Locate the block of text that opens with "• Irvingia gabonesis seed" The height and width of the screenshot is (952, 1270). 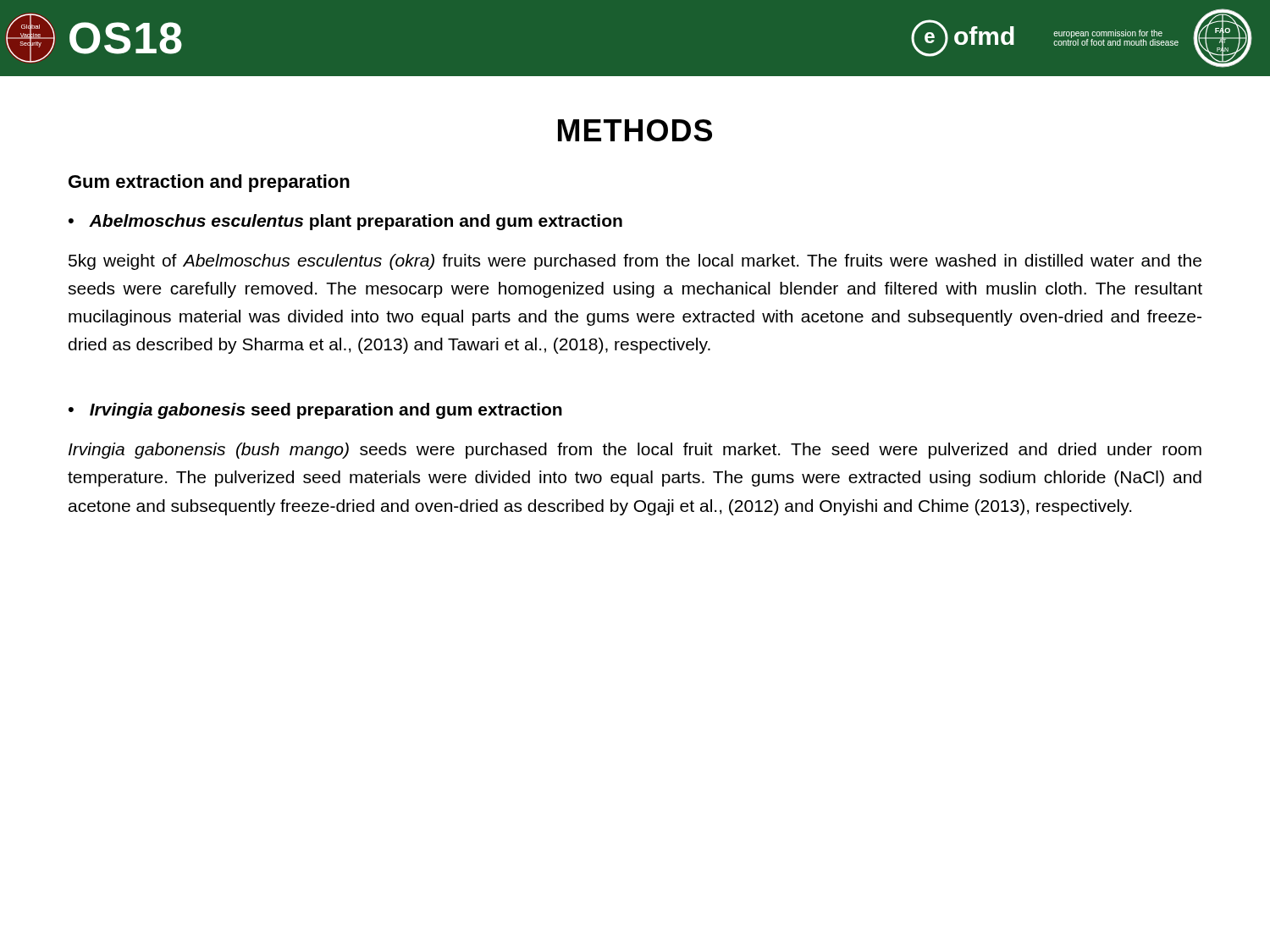coord(315,410)
